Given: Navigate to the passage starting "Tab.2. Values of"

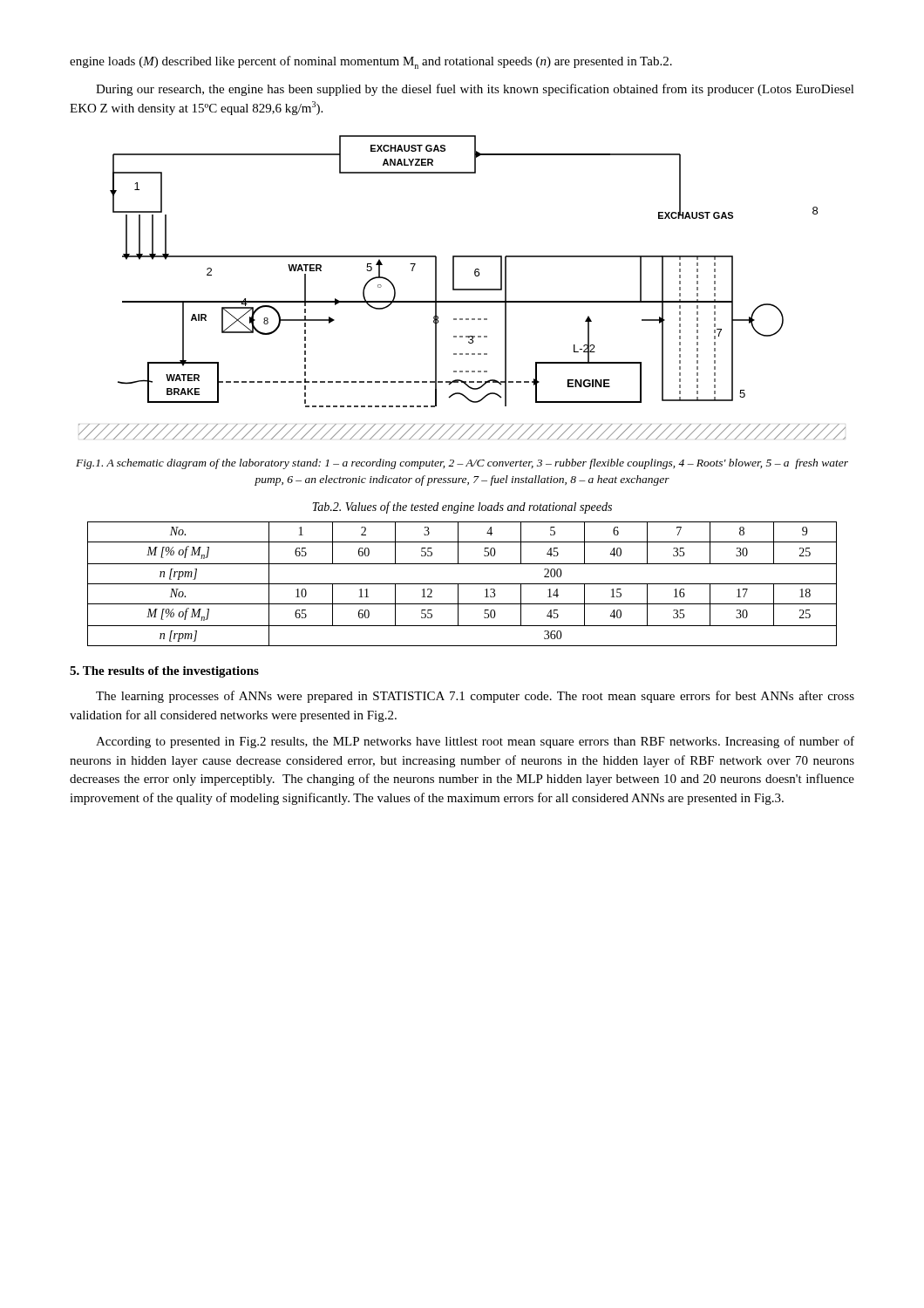Looking at the screenshot, I should (462, 507).
